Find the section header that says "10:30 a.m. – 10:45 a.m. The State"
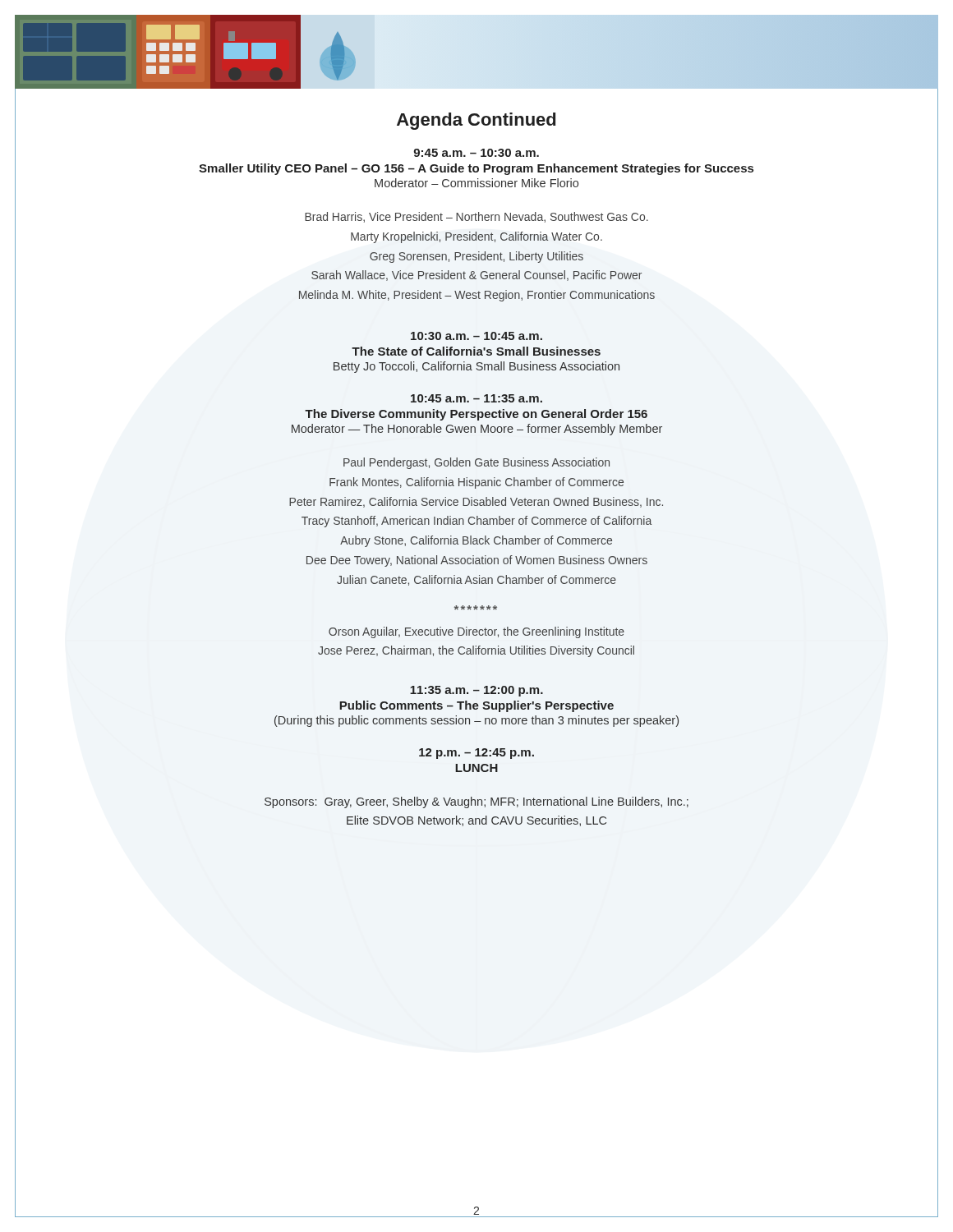 476,351
